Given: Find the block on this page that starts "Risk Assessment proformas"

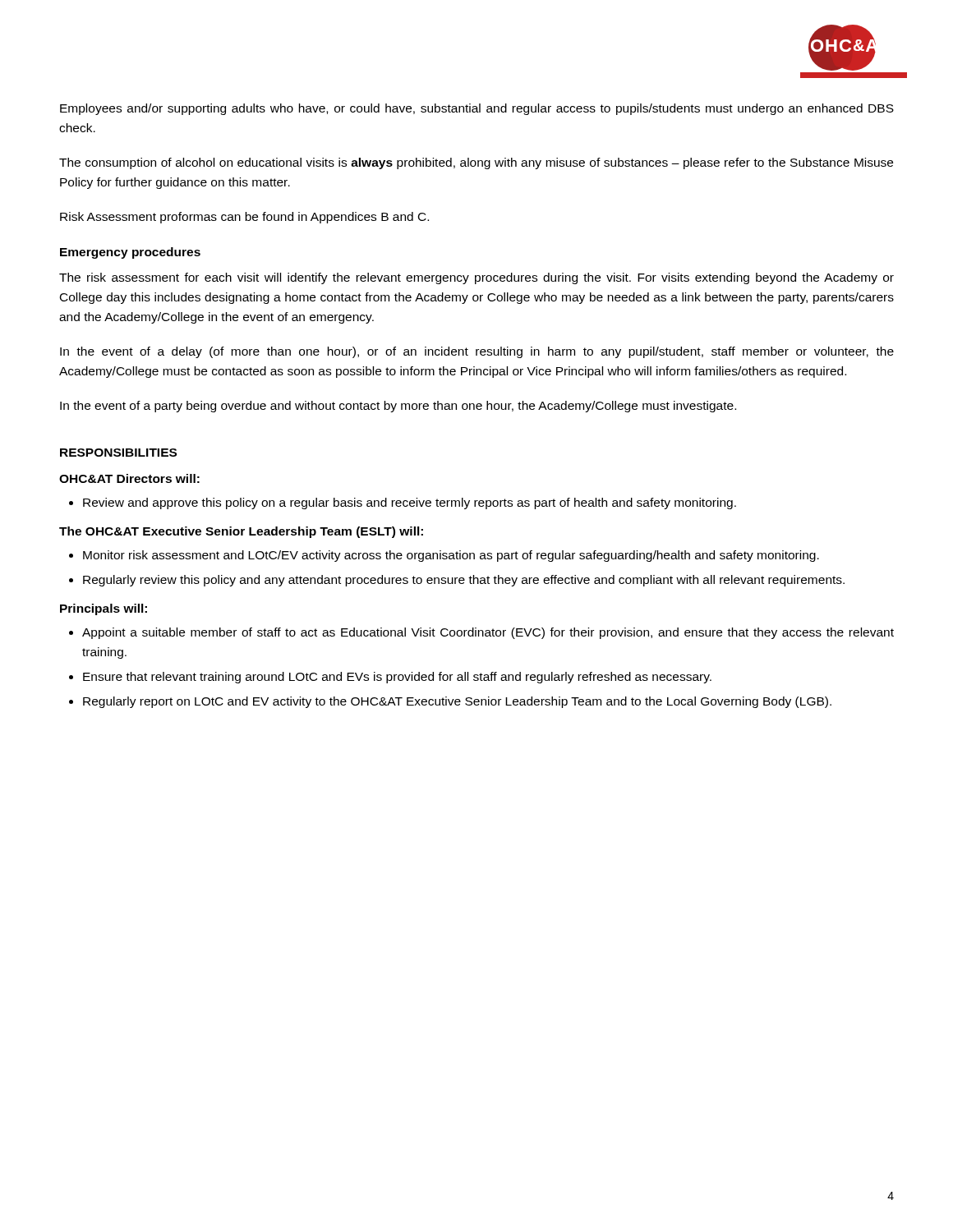Looking at the screenshot, I should pyautogui.click(x=245, y=216).
